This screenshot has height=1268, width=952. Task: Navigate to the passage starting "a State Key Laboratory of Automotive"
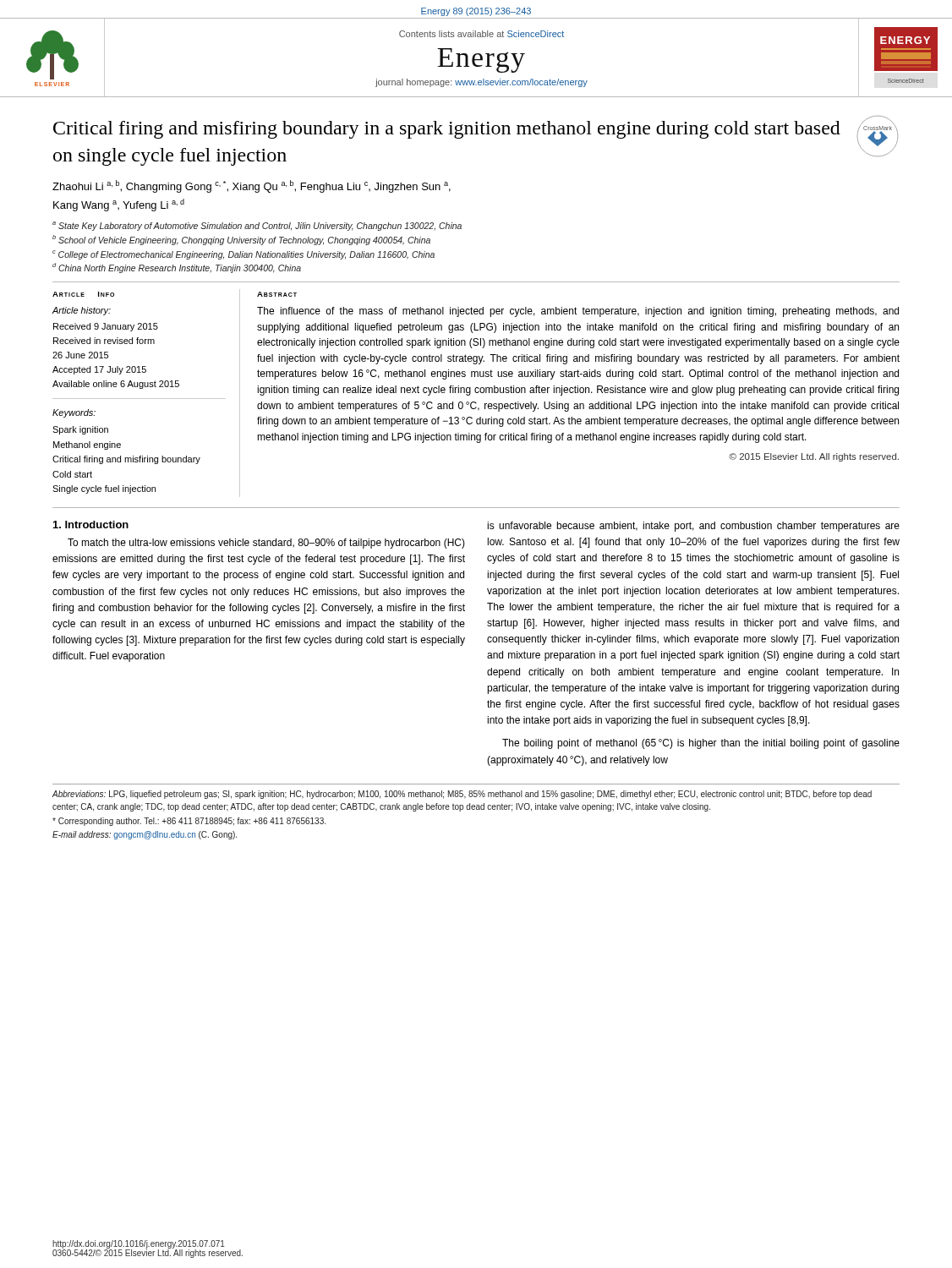coord(257,226)
